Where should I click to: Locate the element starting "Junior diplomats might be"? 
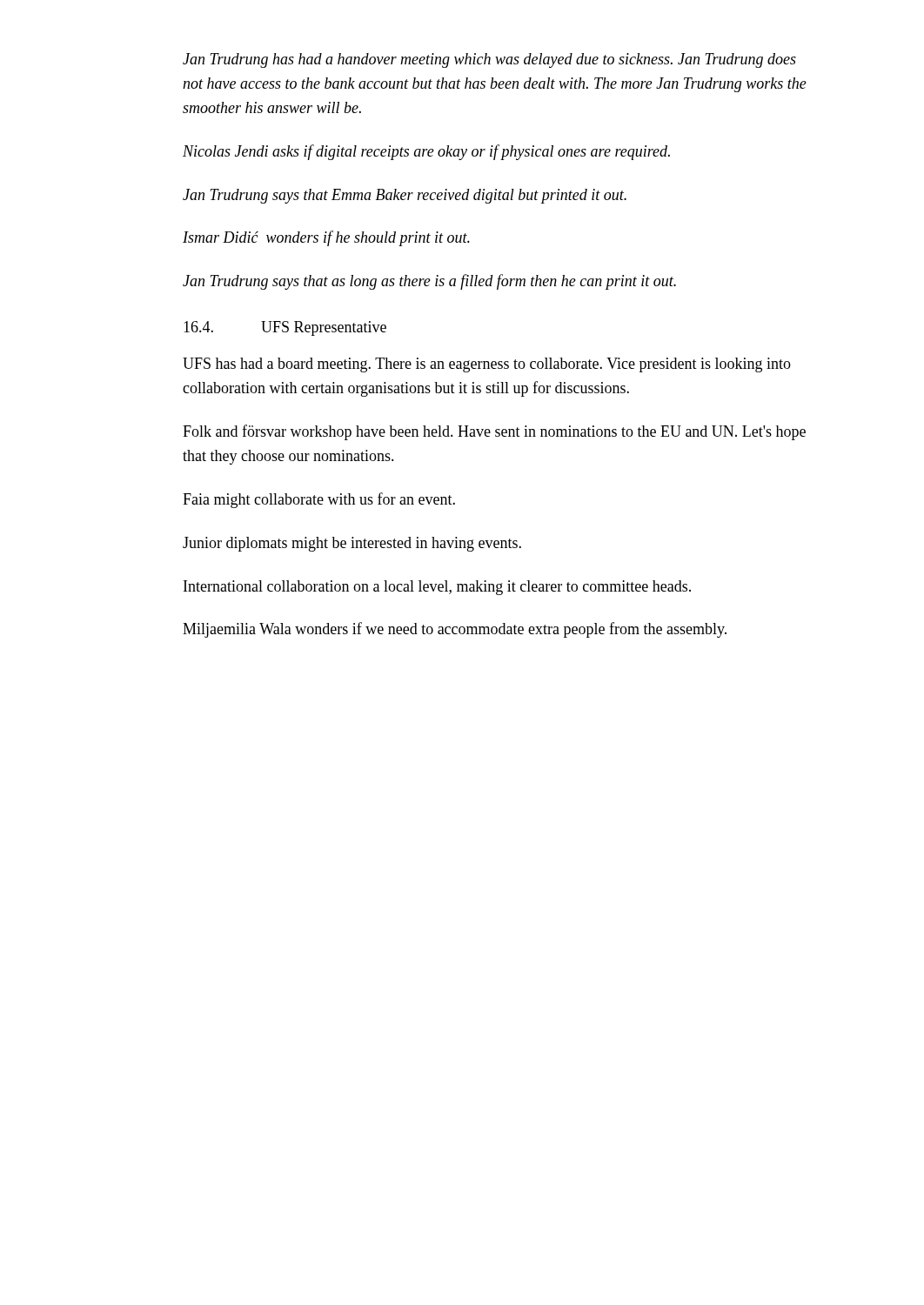(352, 543)
